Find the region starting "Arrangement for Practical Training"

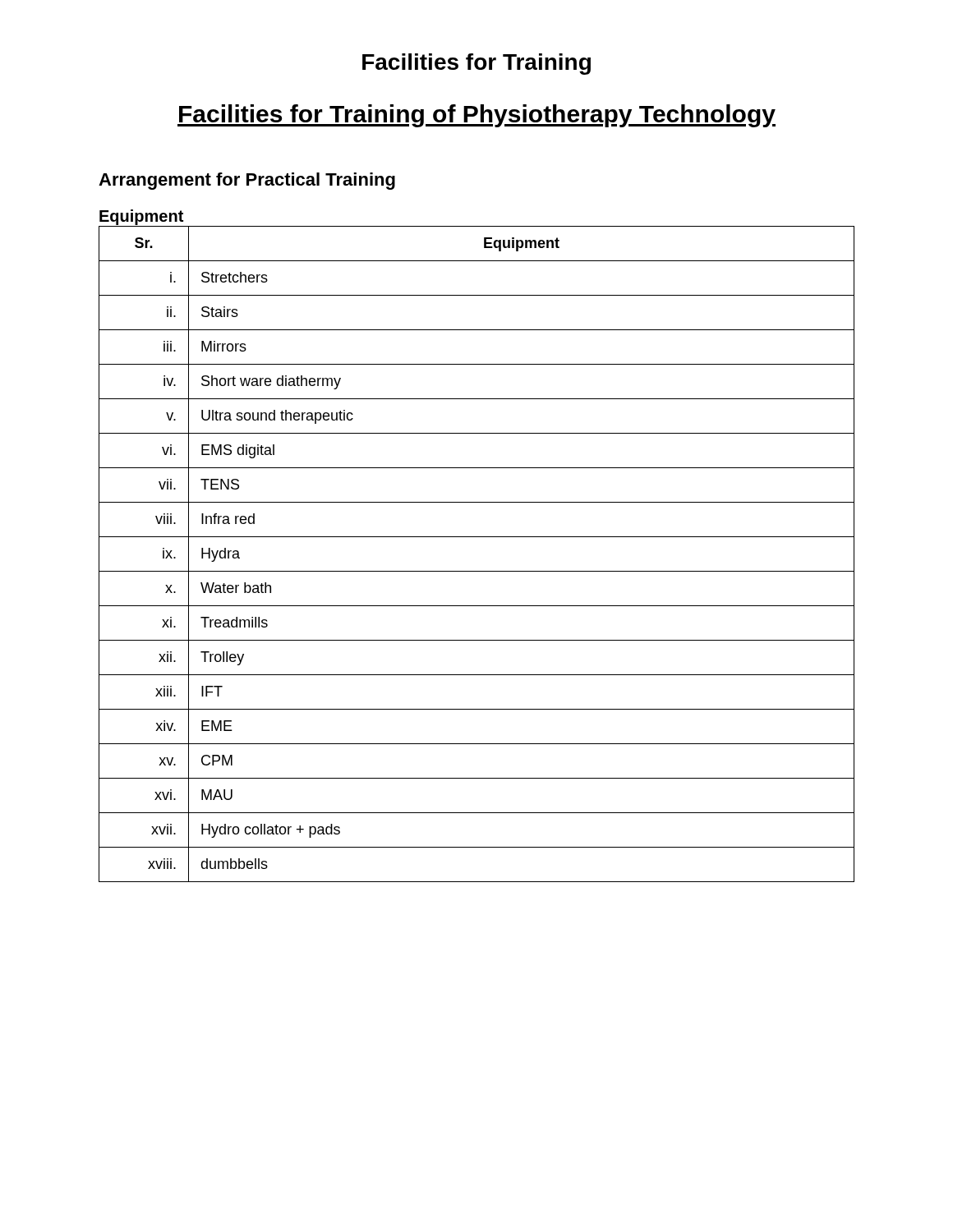coord(247,179)
